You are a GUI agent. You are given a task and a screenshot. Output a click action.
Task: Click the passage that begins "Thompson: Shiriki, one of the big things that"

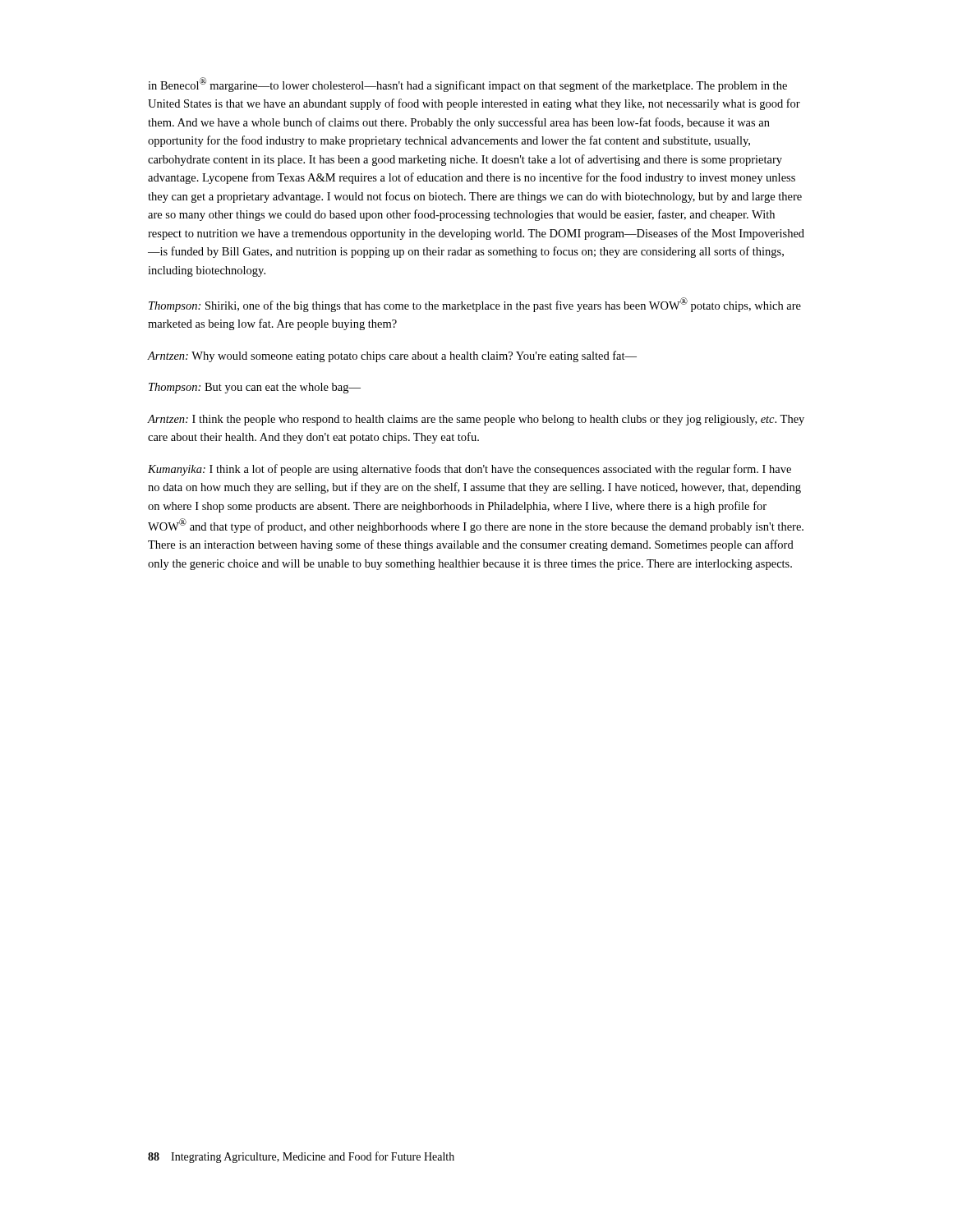tap(476, 314)
